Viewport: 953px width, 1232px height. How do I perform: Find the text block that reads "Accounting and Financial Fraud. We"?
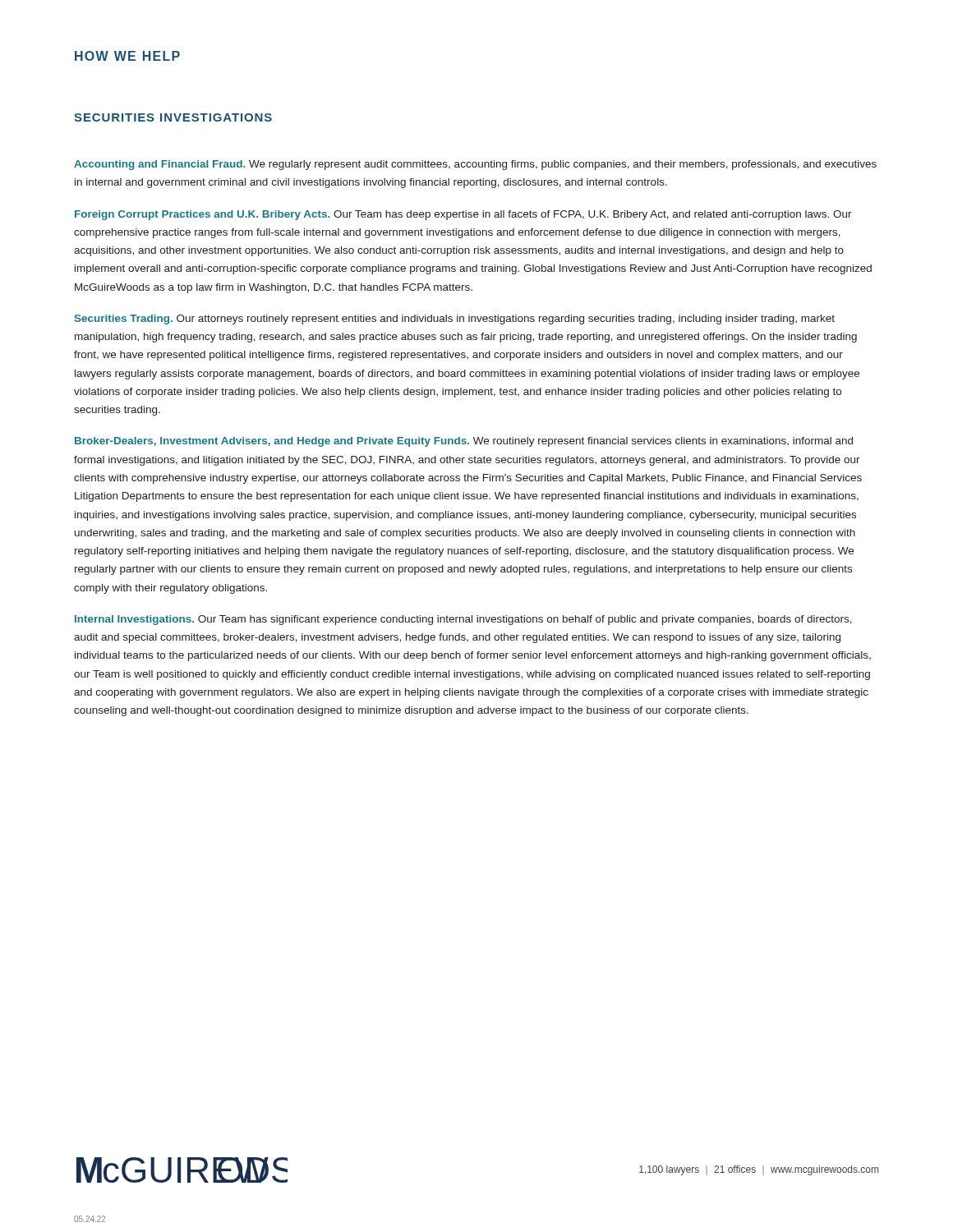click(x=475, y=173)
